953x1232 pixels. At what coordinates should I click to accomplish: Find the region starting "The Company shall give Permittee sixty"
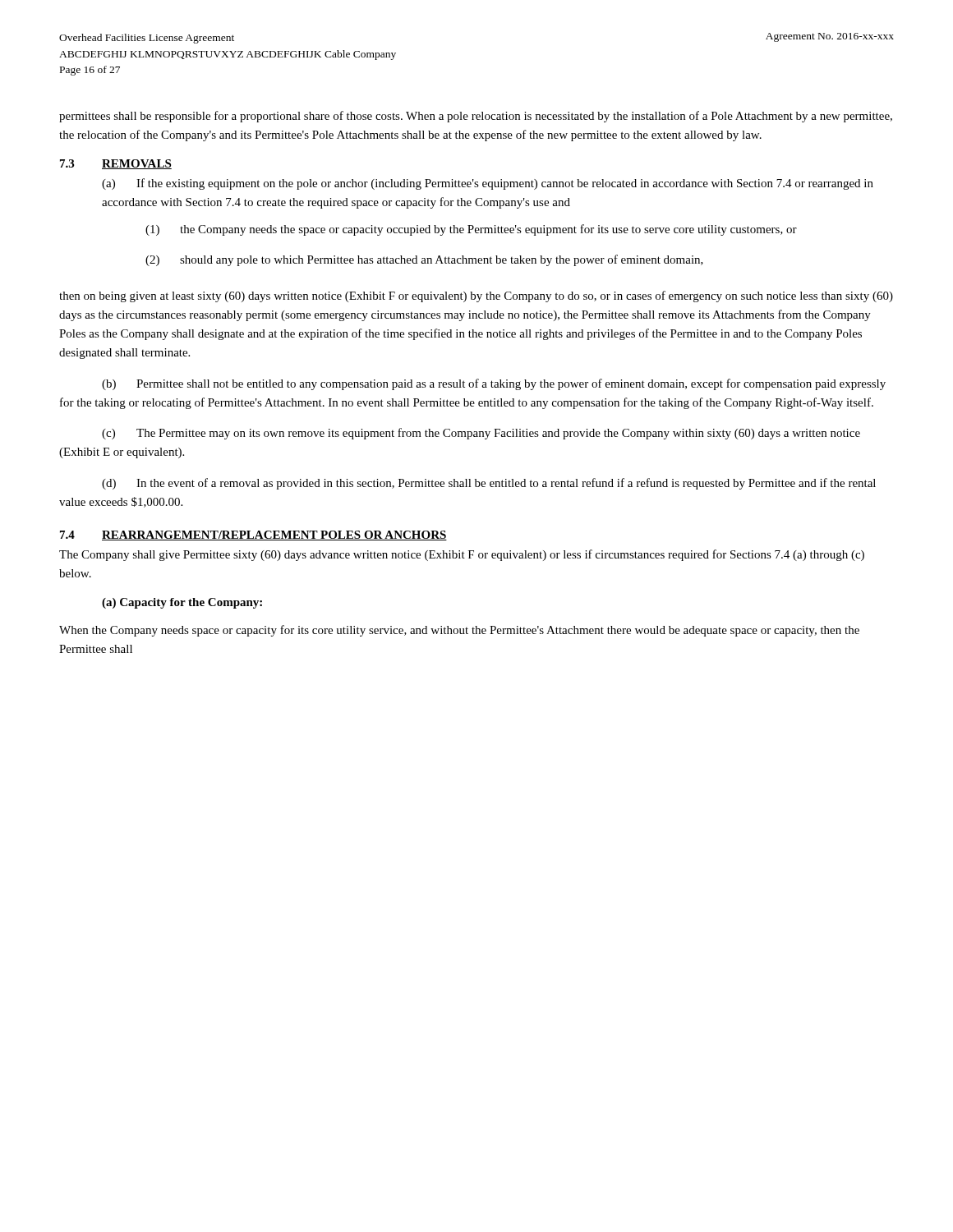(x=476, y=565)
